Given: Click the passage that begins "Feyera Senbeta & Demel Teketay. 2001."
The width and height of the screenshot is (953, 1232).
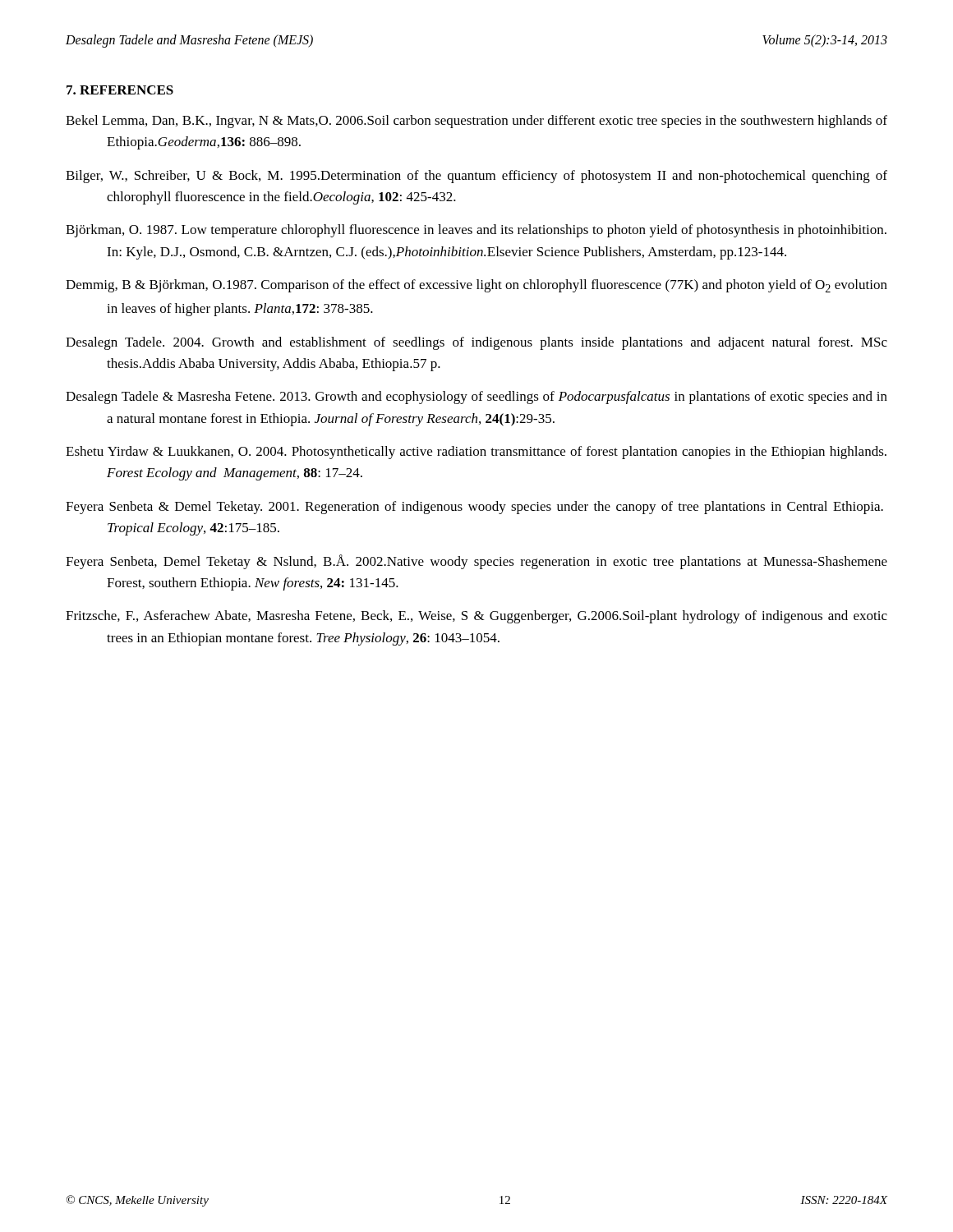Looking at the screenshot, I should 476,518.
